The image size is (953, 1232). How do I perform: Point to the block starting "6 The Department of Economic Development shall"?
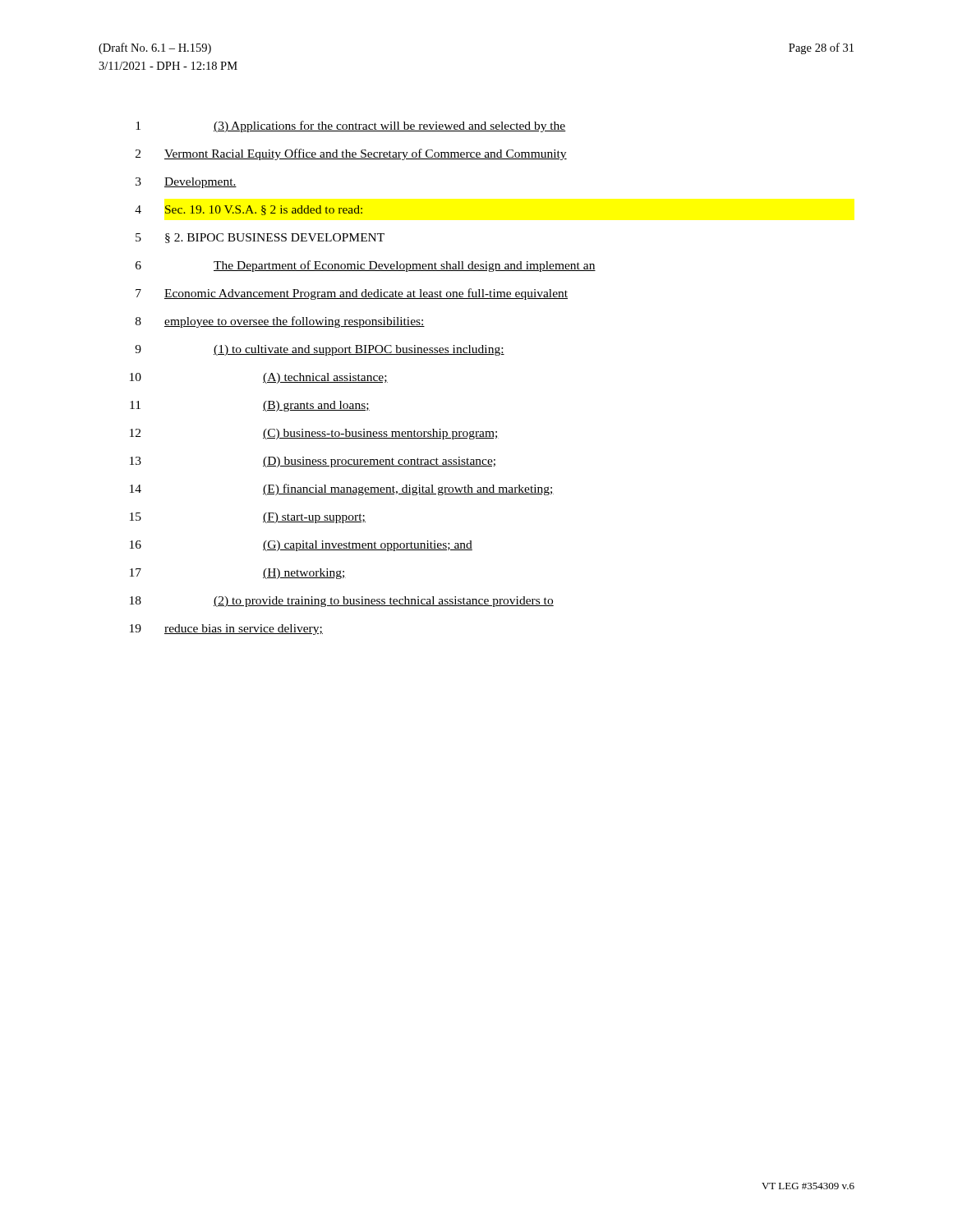[x=476, y=265]
